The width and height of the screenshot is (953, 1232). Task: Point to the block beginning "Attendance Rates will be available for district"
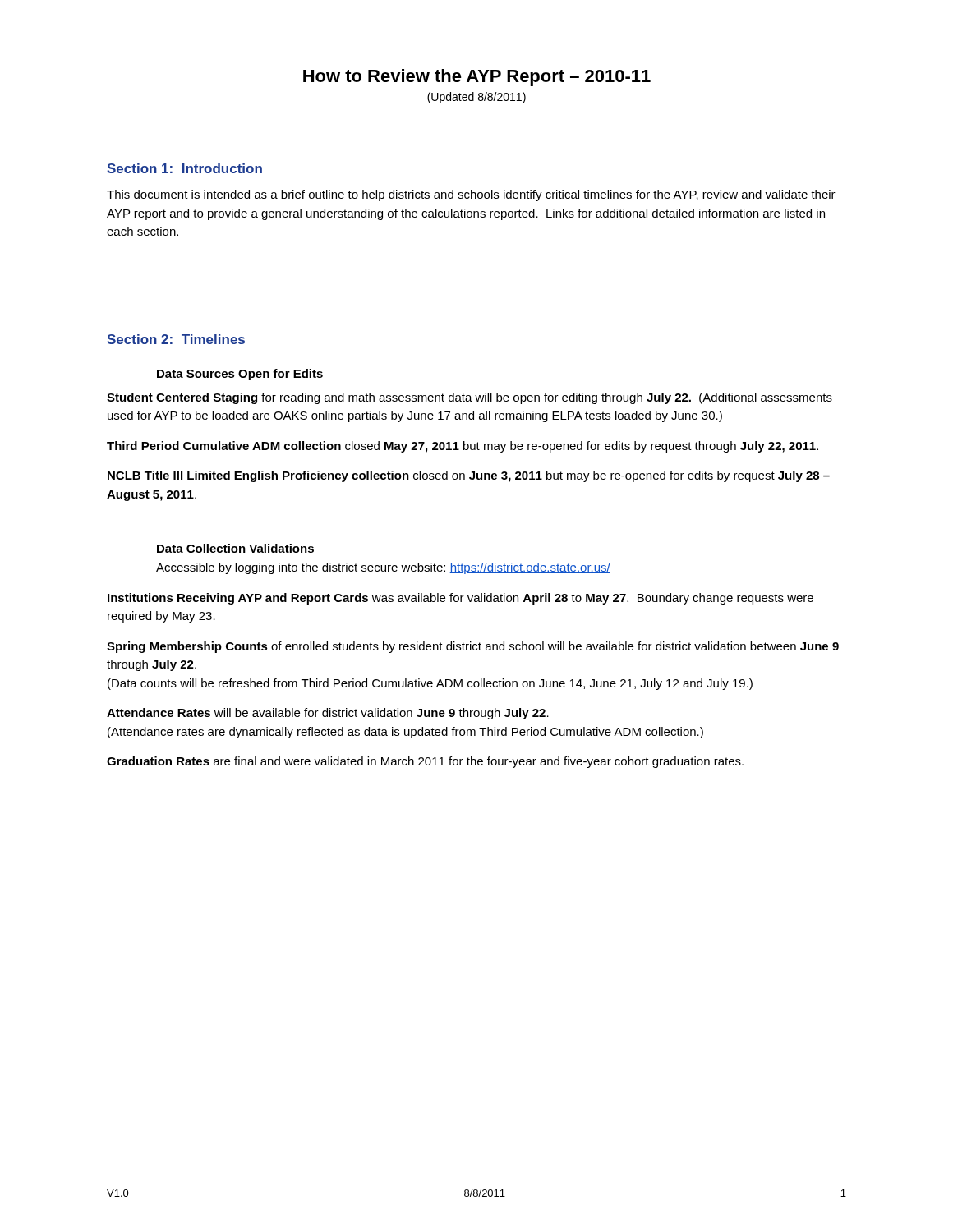click(x=405, y=722)
